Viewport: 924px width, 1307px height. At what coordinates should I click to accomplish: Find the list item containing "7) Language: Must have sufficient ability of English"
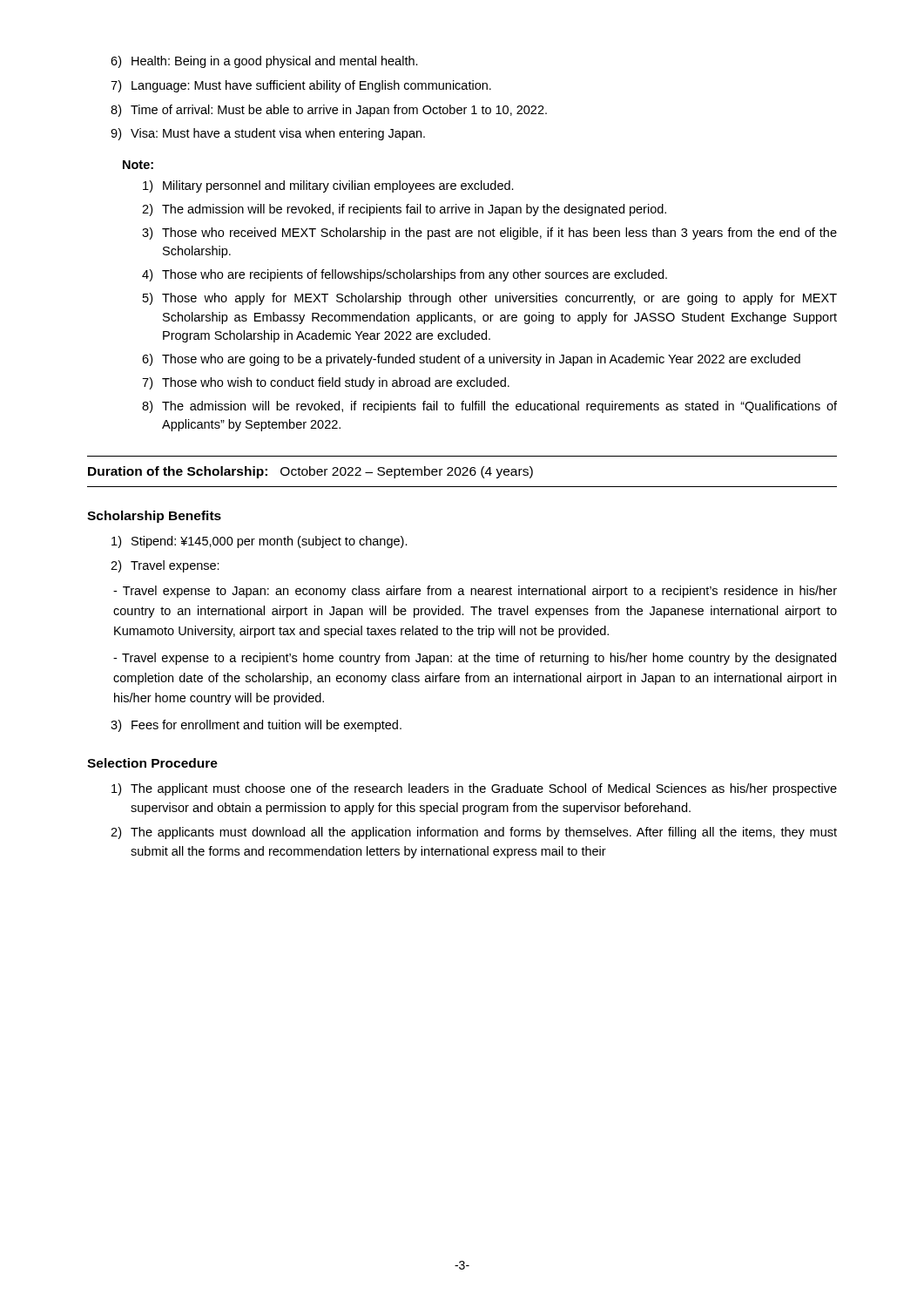coord(462,86)
